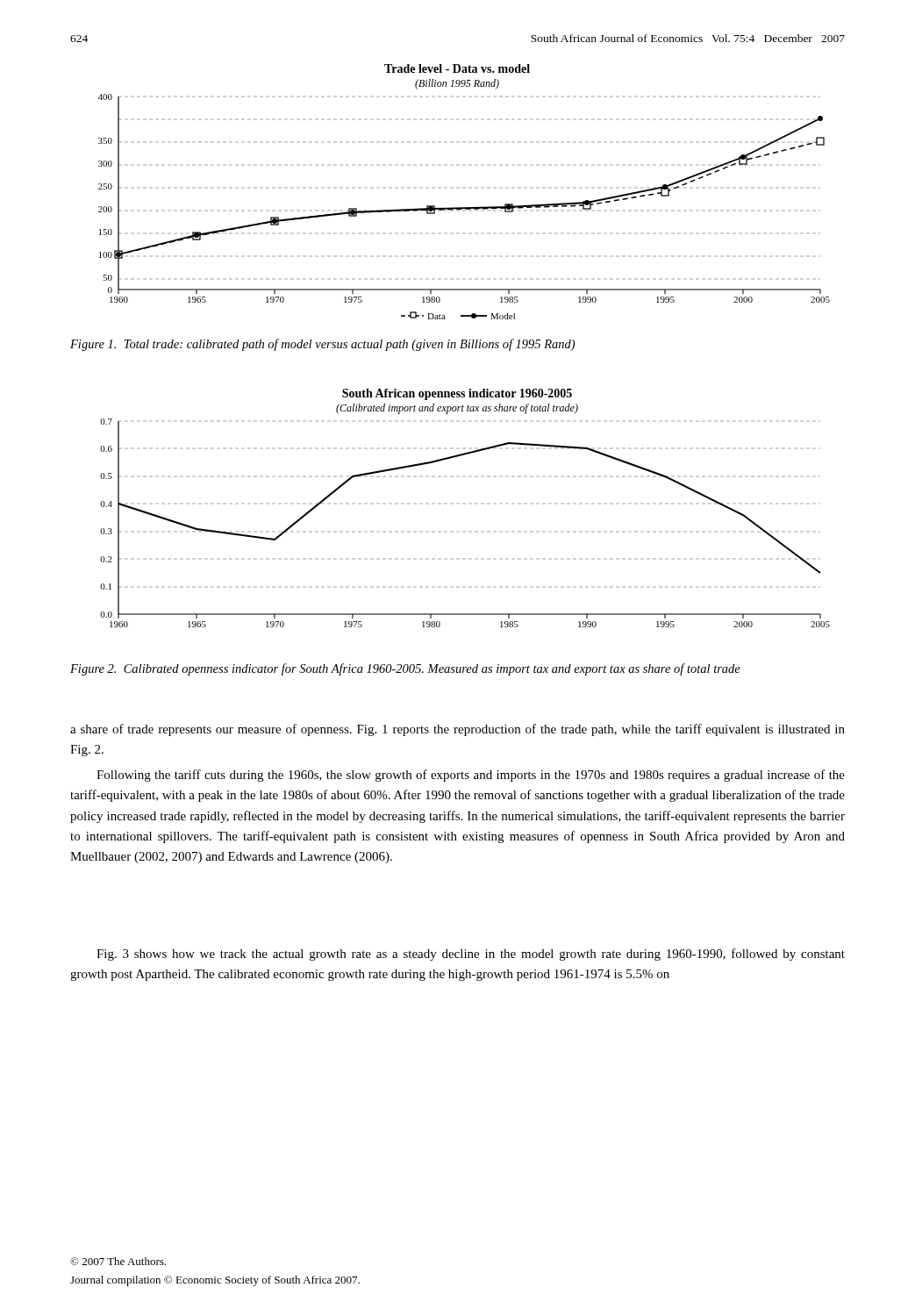Select the caption with the text "Figure 1. Total"

(323, 344)
